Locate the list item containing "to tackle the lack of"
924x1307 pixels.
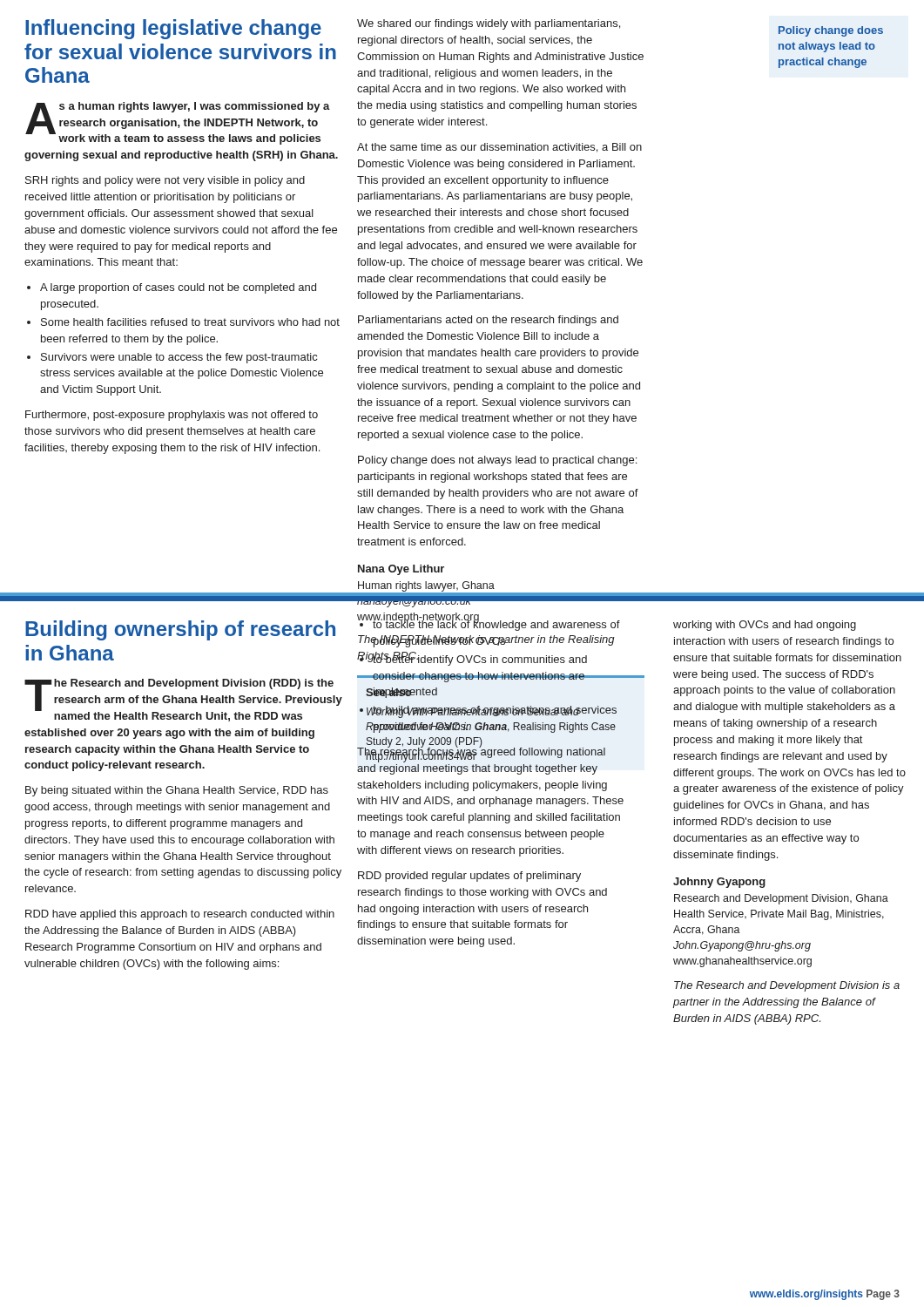[492, 633]
